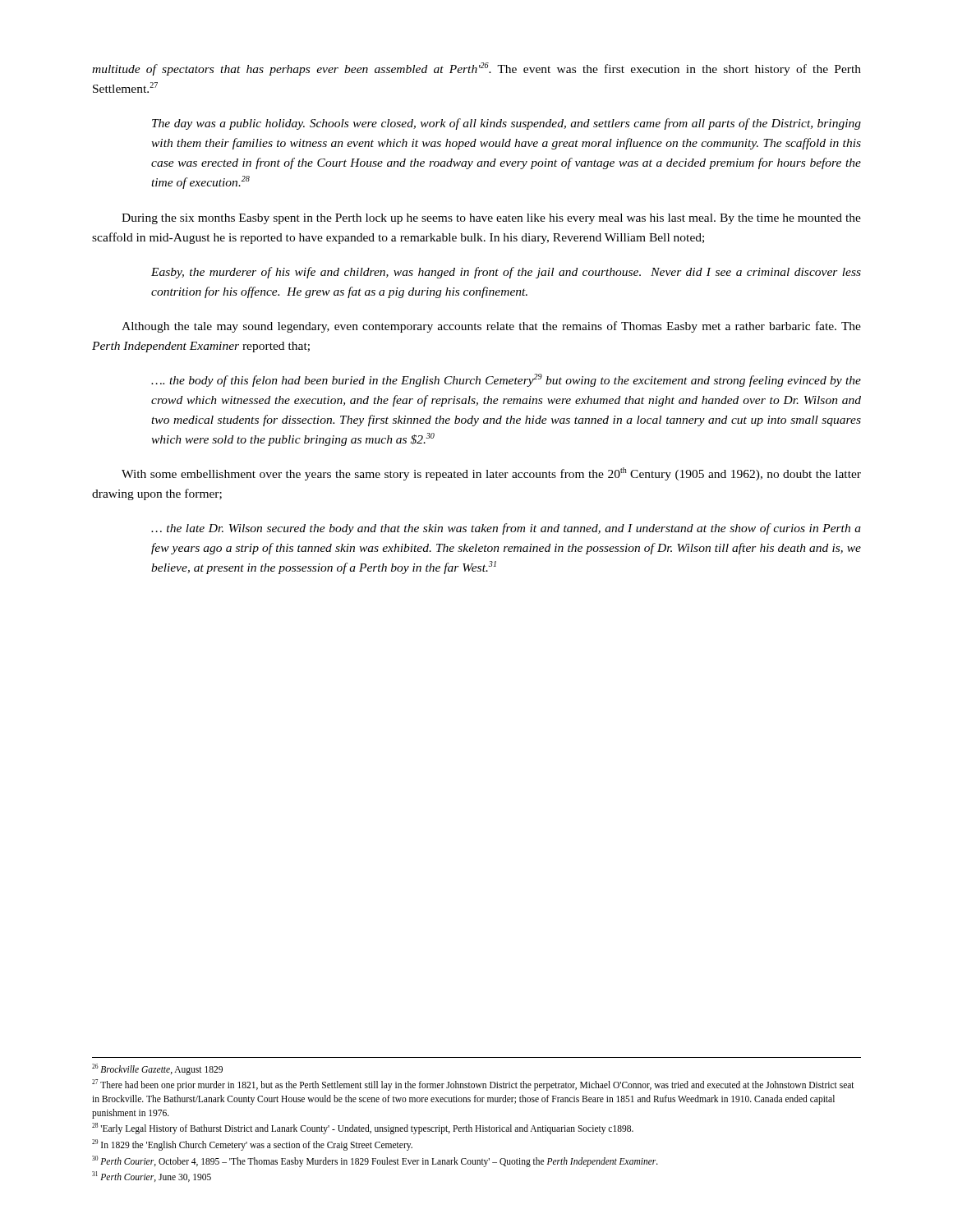Click on the passage starting "With some embellishment over"
This screenshot has width=953, height=1232.
click(x=476, y=483)
